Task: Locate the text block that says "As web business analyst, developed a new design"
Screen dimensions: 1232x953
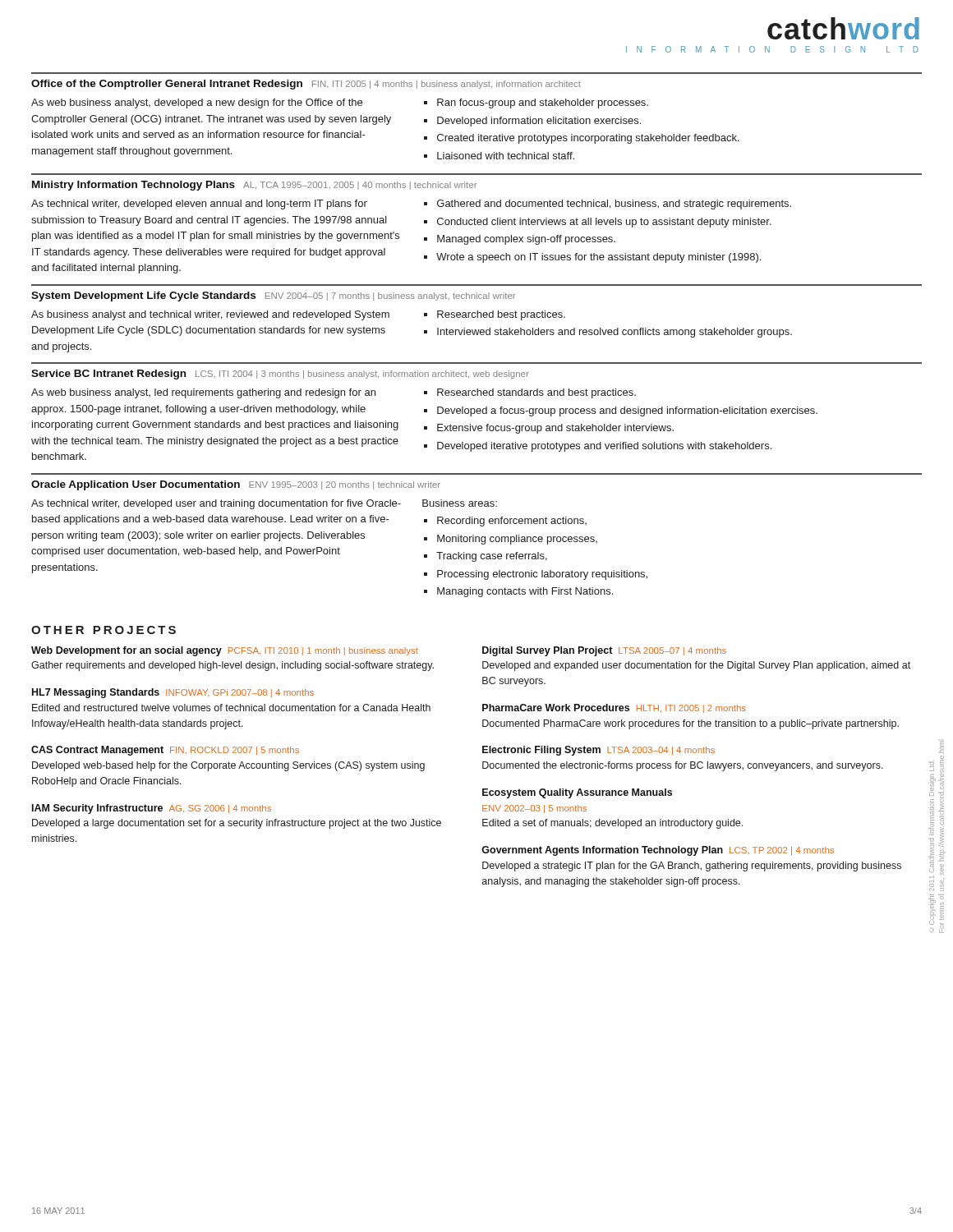Action: [211, 126]
